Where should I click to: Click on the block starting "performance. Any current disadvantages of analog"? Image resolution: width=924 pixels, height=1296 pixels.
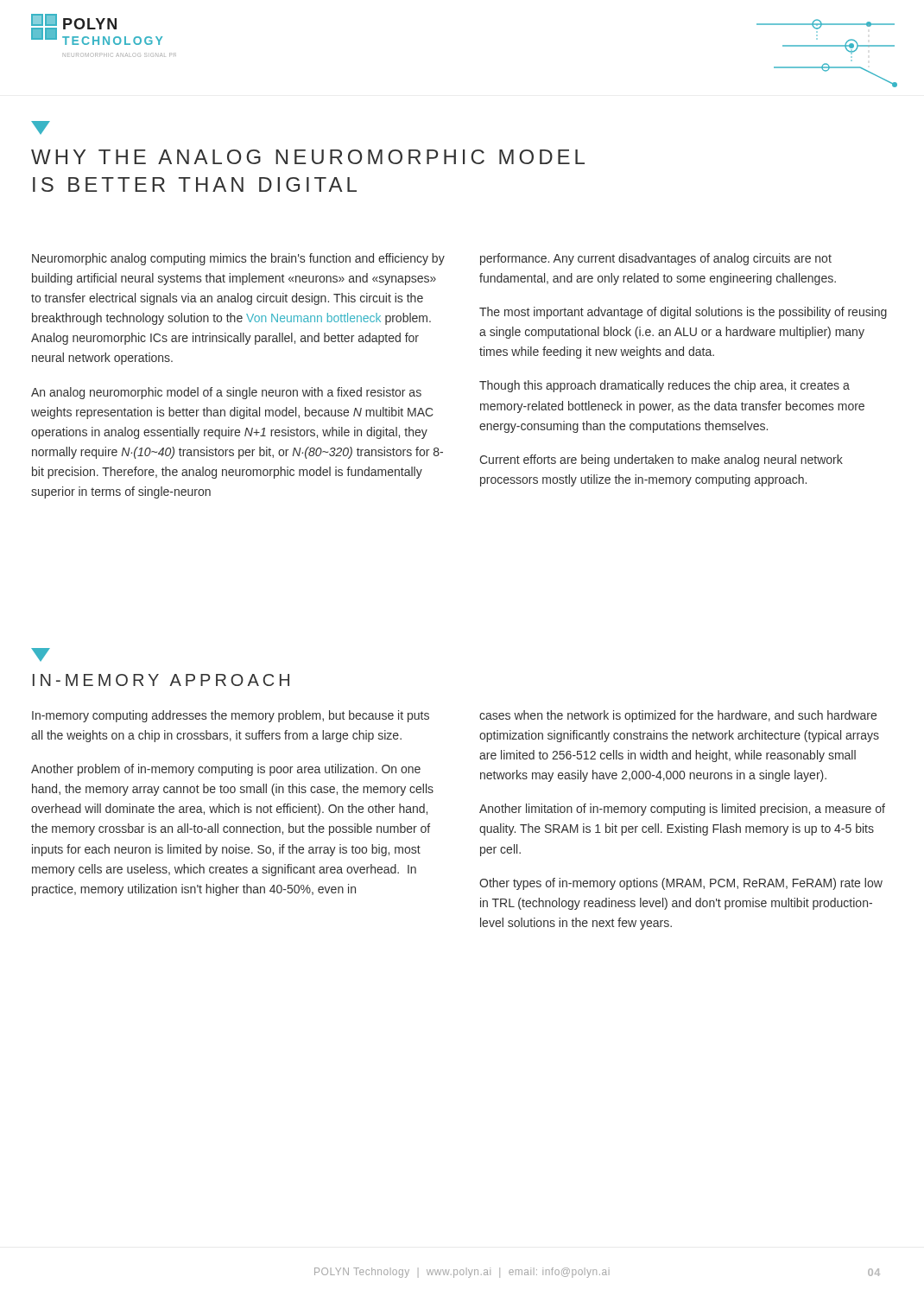pyautogui.click(x=686, y=369)
